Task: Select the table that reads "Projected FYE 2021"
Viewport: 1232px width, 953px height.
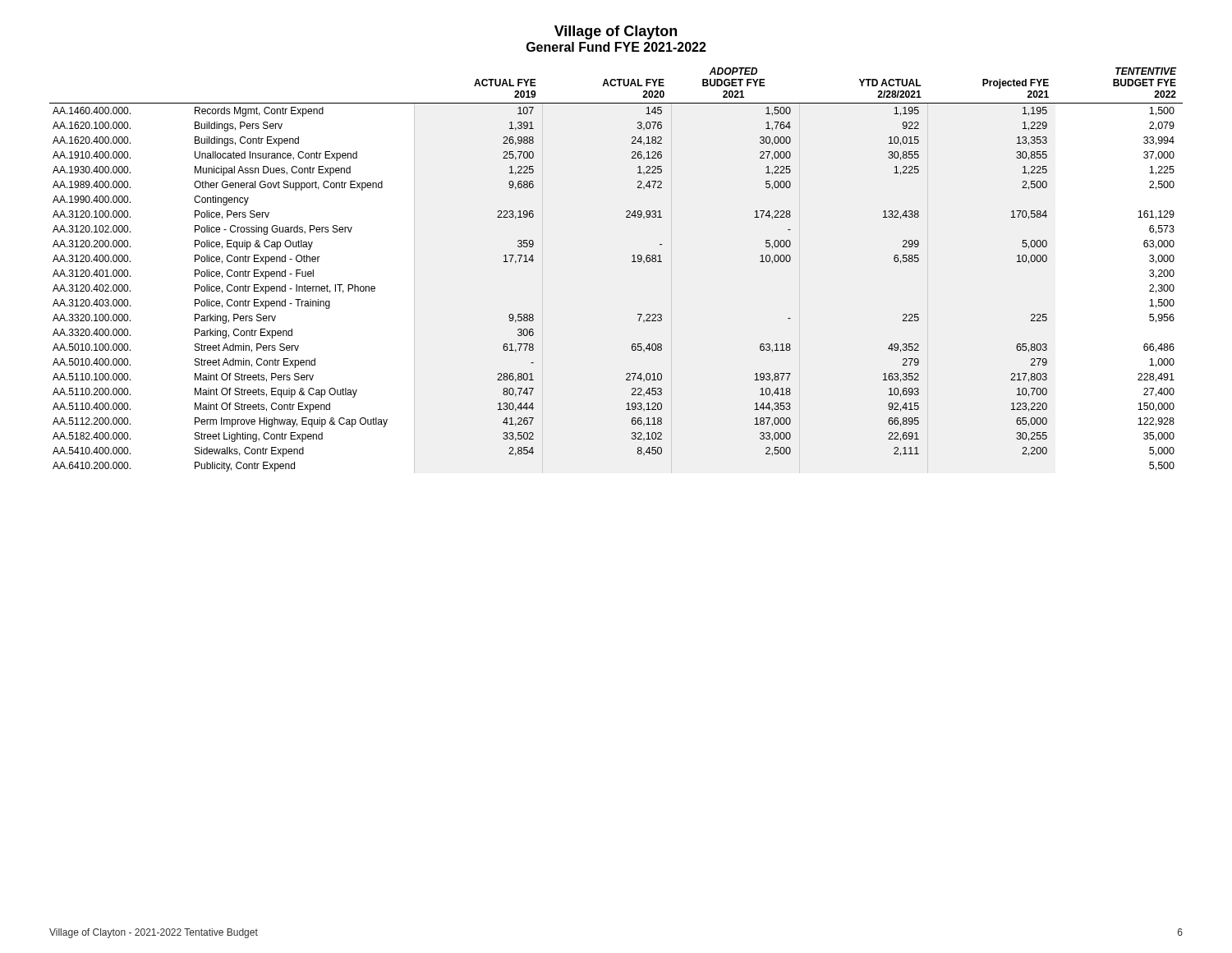Action: pyautogui.click(x=616, y=268)
